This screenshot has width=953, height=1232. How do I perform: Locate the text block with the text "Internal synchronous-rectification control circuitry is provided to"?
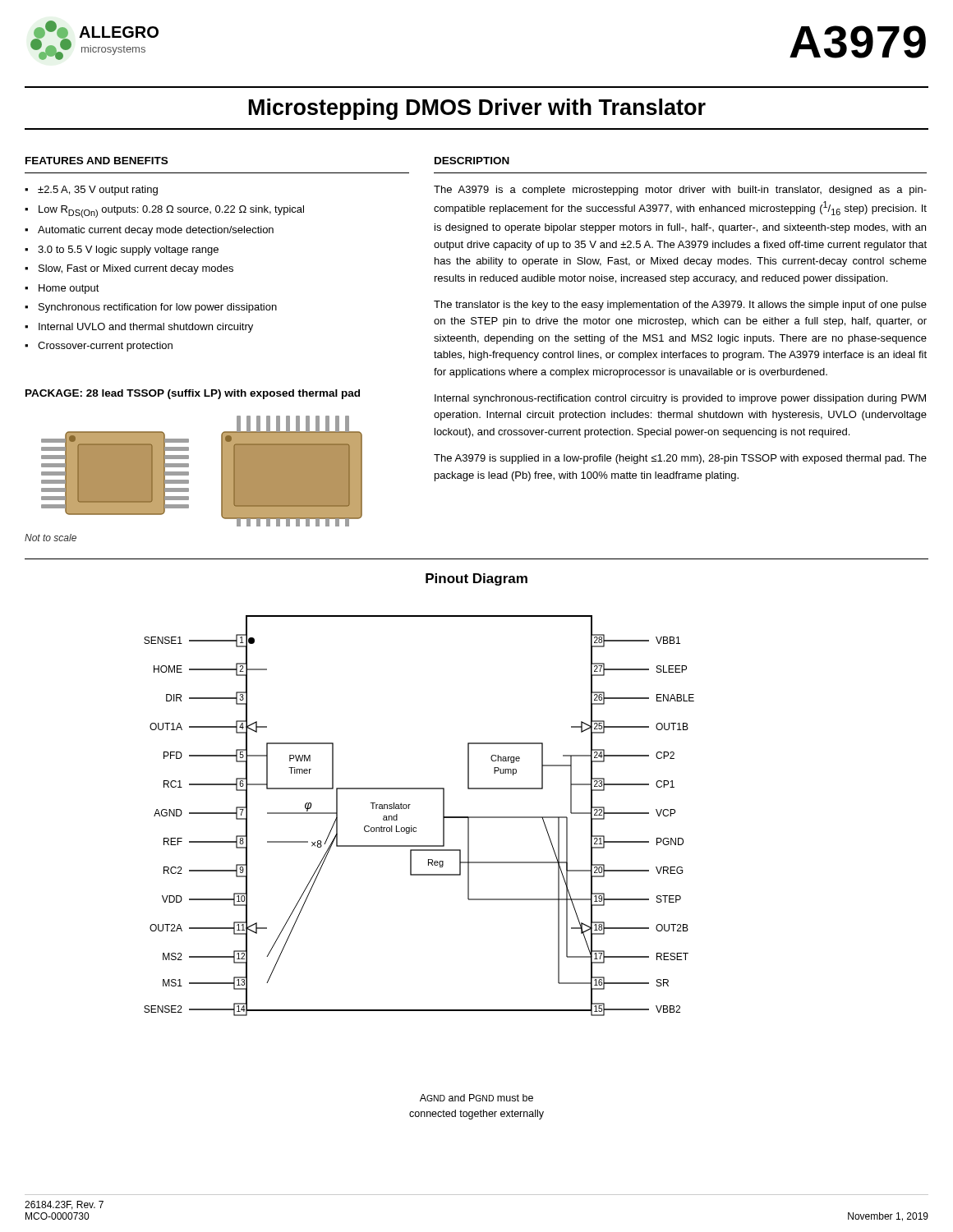point(680,415)
